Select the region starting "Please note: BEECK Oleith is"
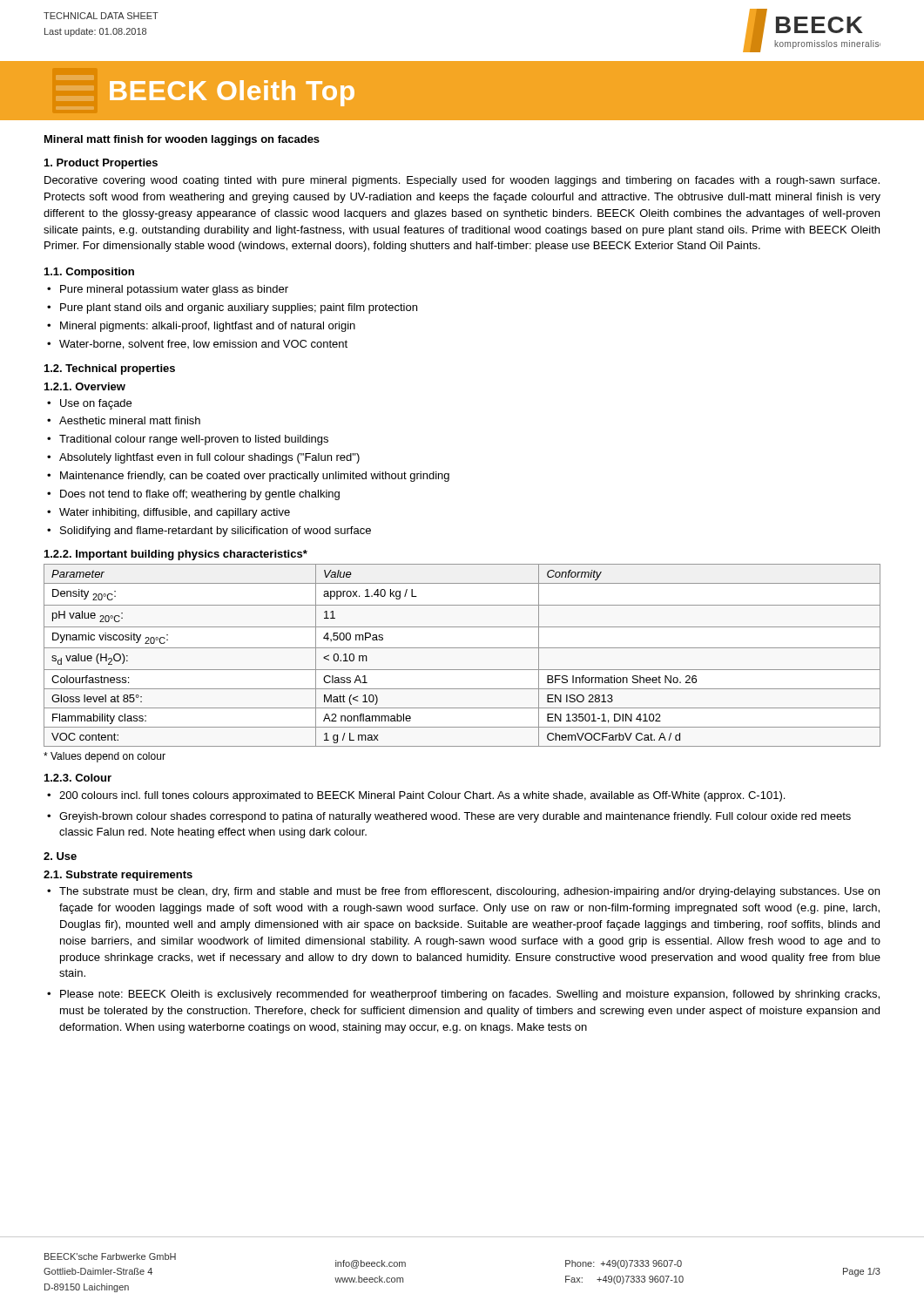924x1307 pixels. tap(470, 1010)
